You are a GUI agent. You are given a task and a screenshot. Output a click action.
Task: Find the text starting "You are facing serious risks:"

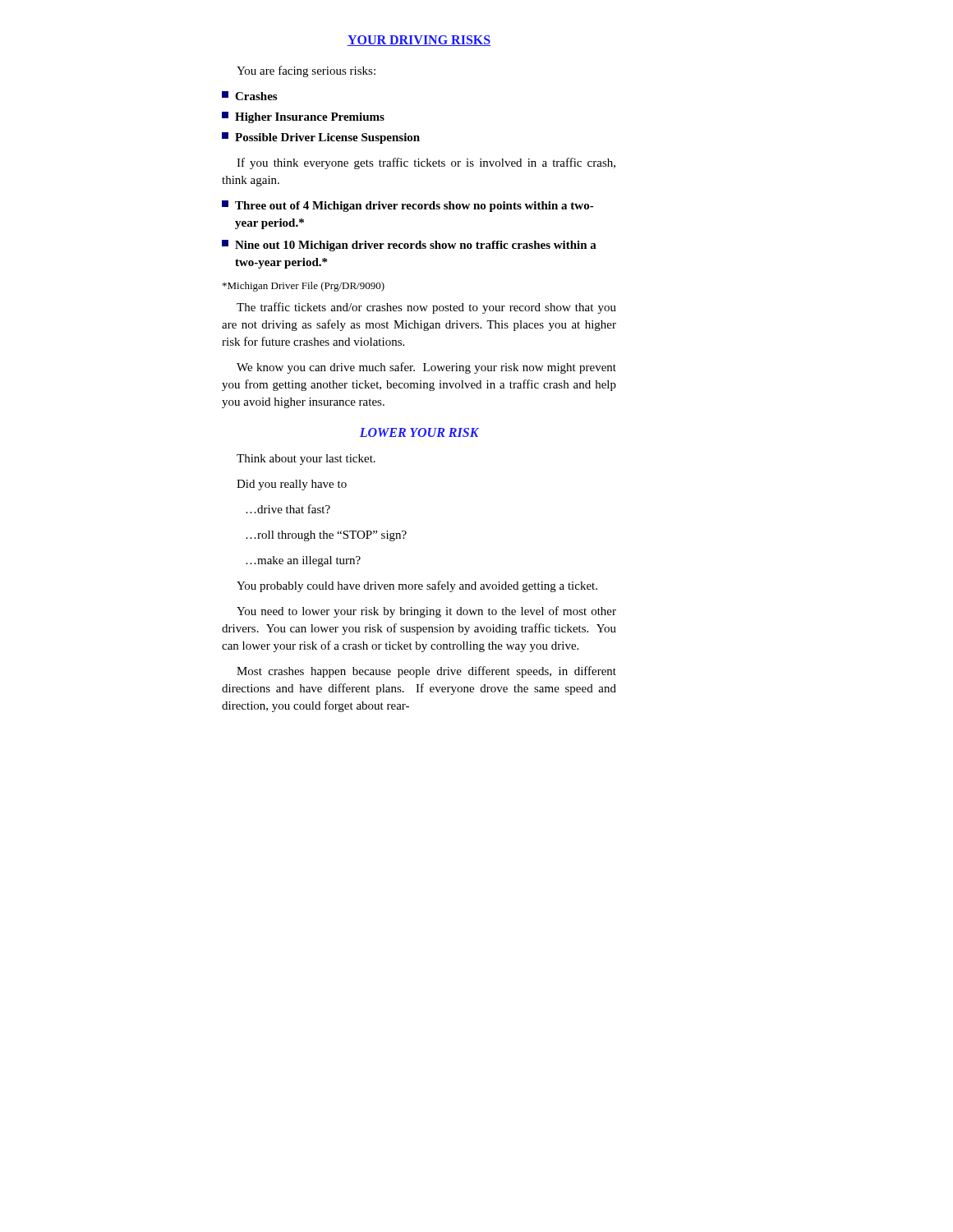(306, 71)
